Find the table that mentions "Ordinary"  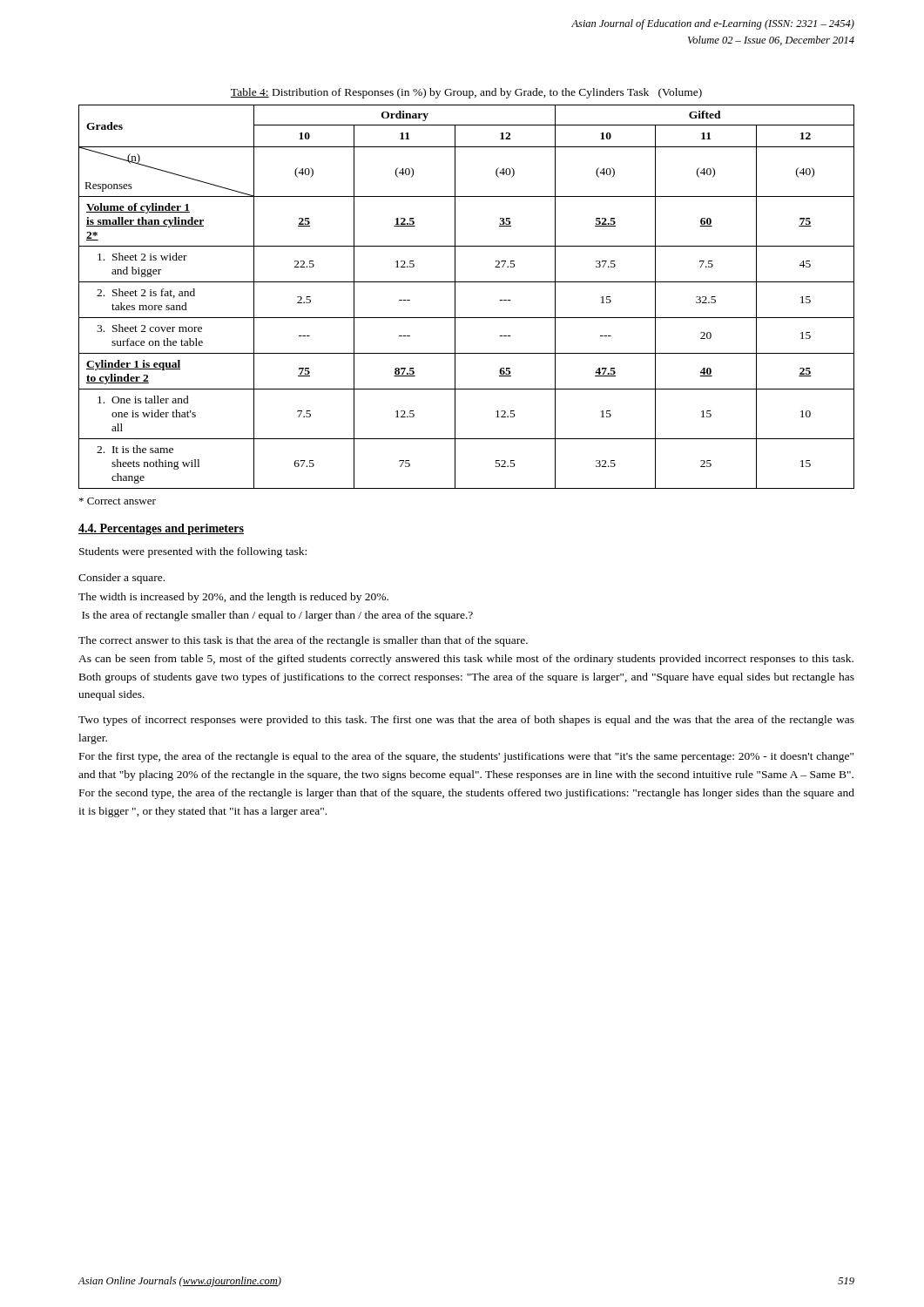point(466,297)
